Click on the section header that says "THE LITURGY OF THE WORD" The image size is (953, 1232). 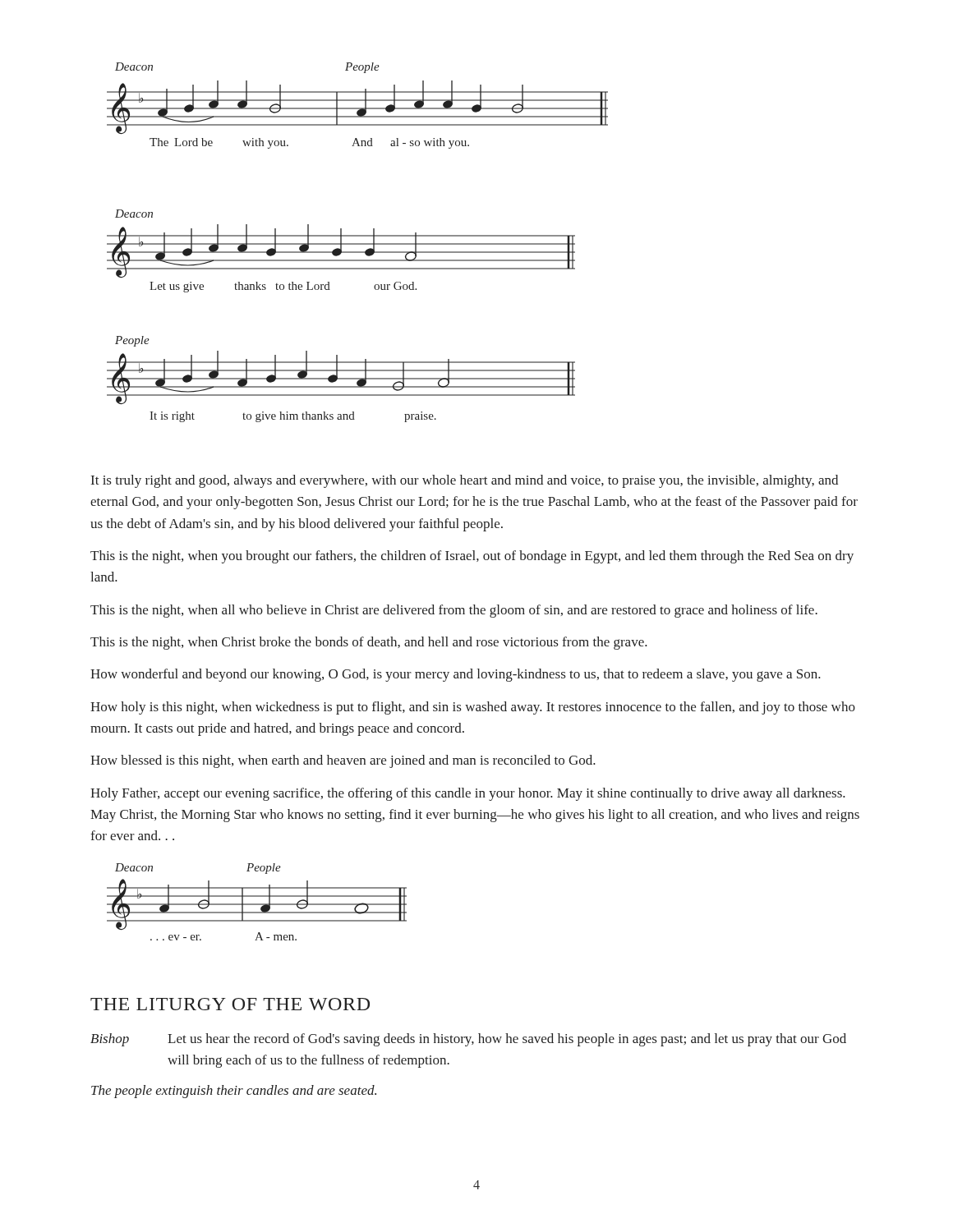pyautogui.click(x=231, y=1004)
